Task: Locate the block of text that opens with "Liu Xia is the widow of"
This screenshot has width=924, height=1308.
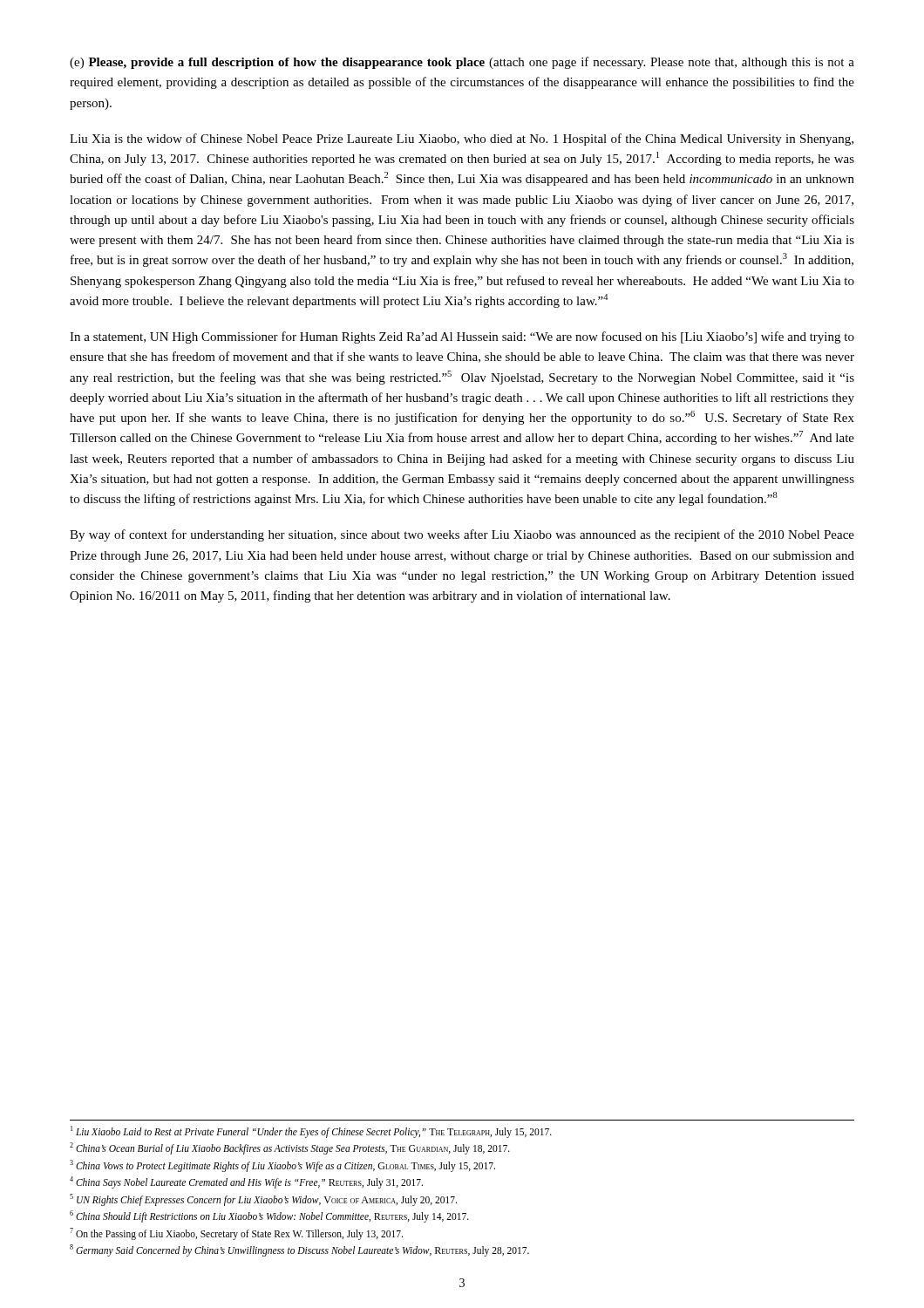Action: coord(462,220)
